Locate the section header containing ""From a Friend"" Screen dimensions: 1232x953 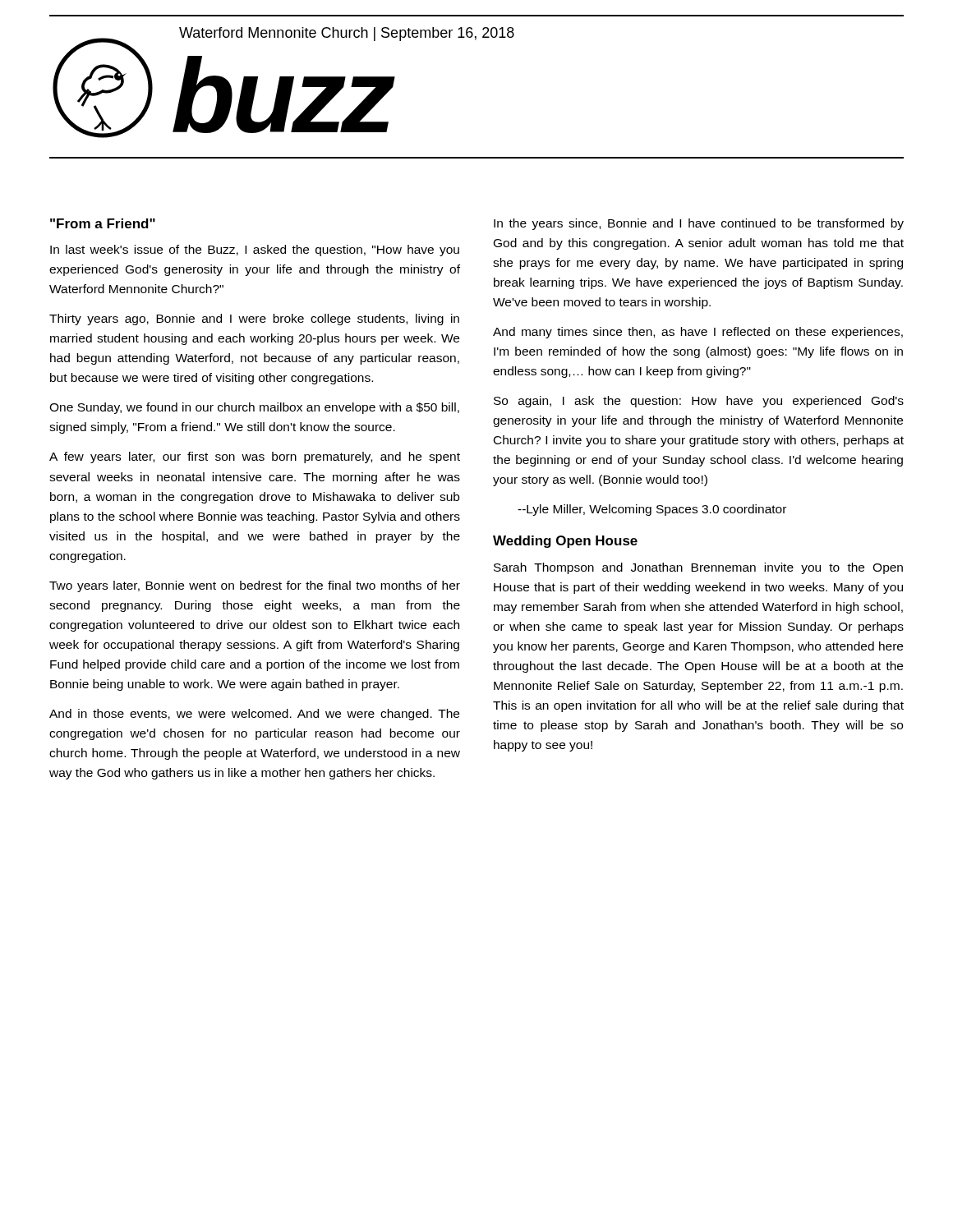tap(102, 224)
